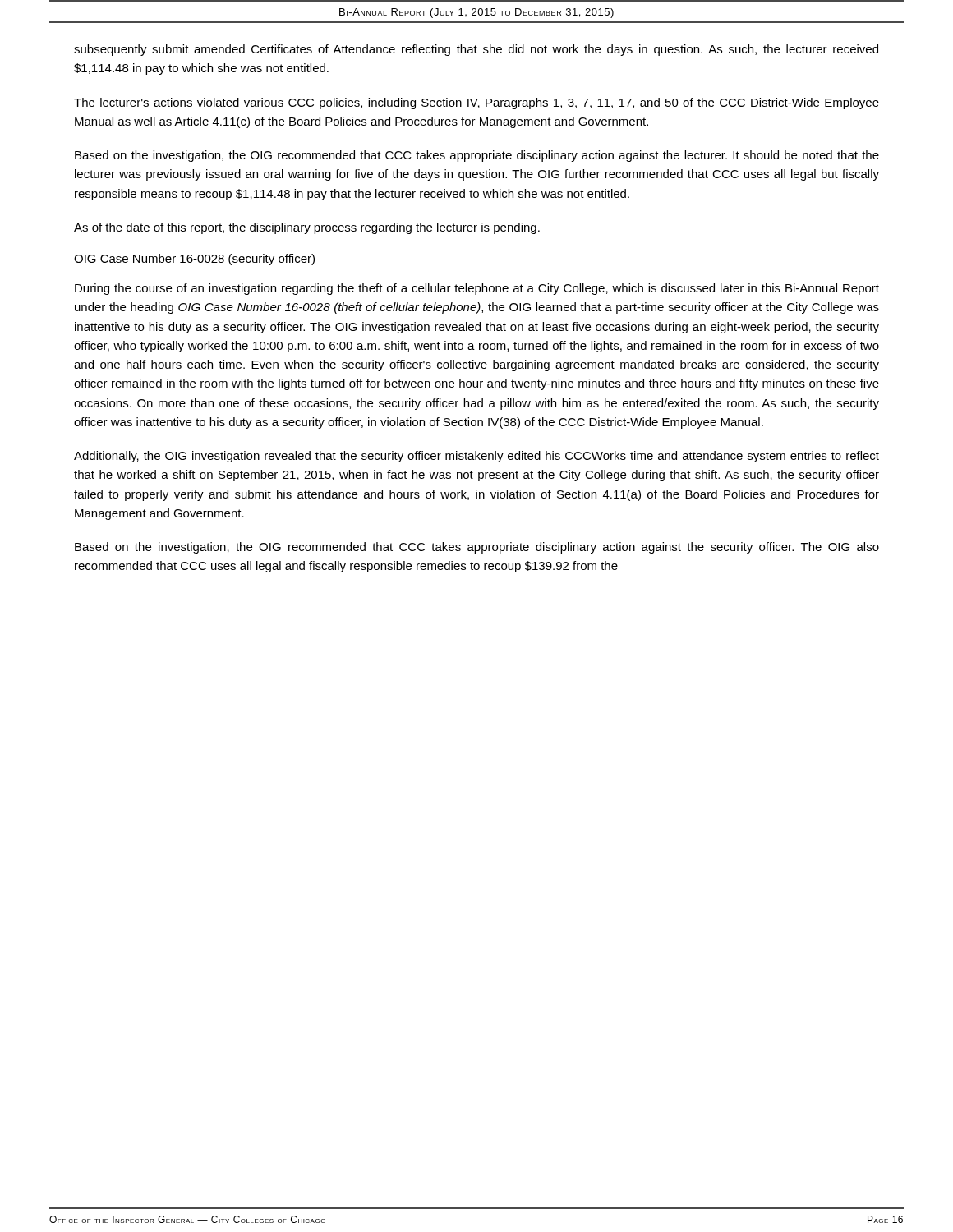Locate the block of text that opens with "Additionally, the OIG"
The image size is (953, 1232).
(x=476, y=484)
